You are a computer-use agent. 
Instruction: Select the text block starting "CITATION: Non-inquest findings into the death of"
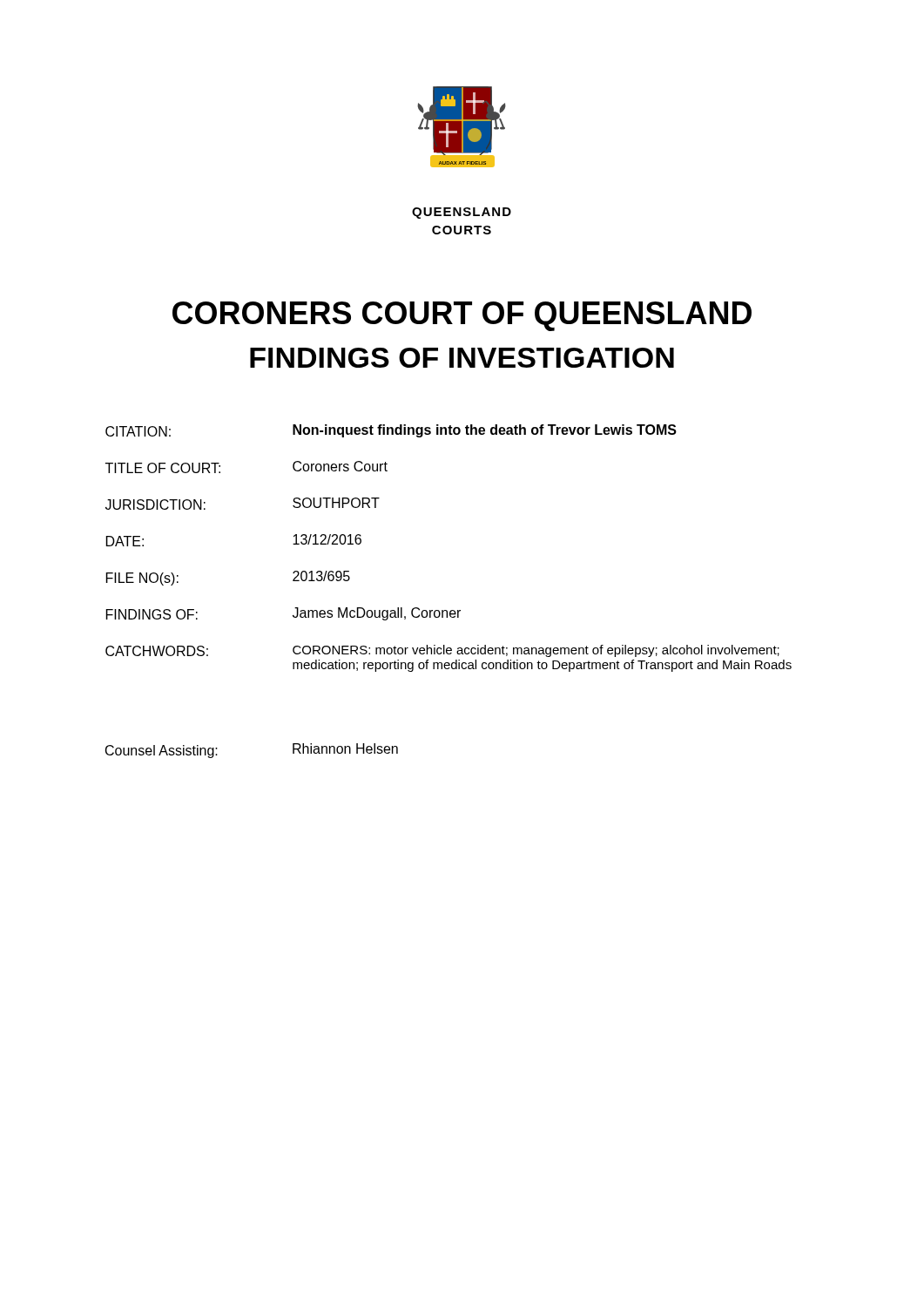[462, 431]
